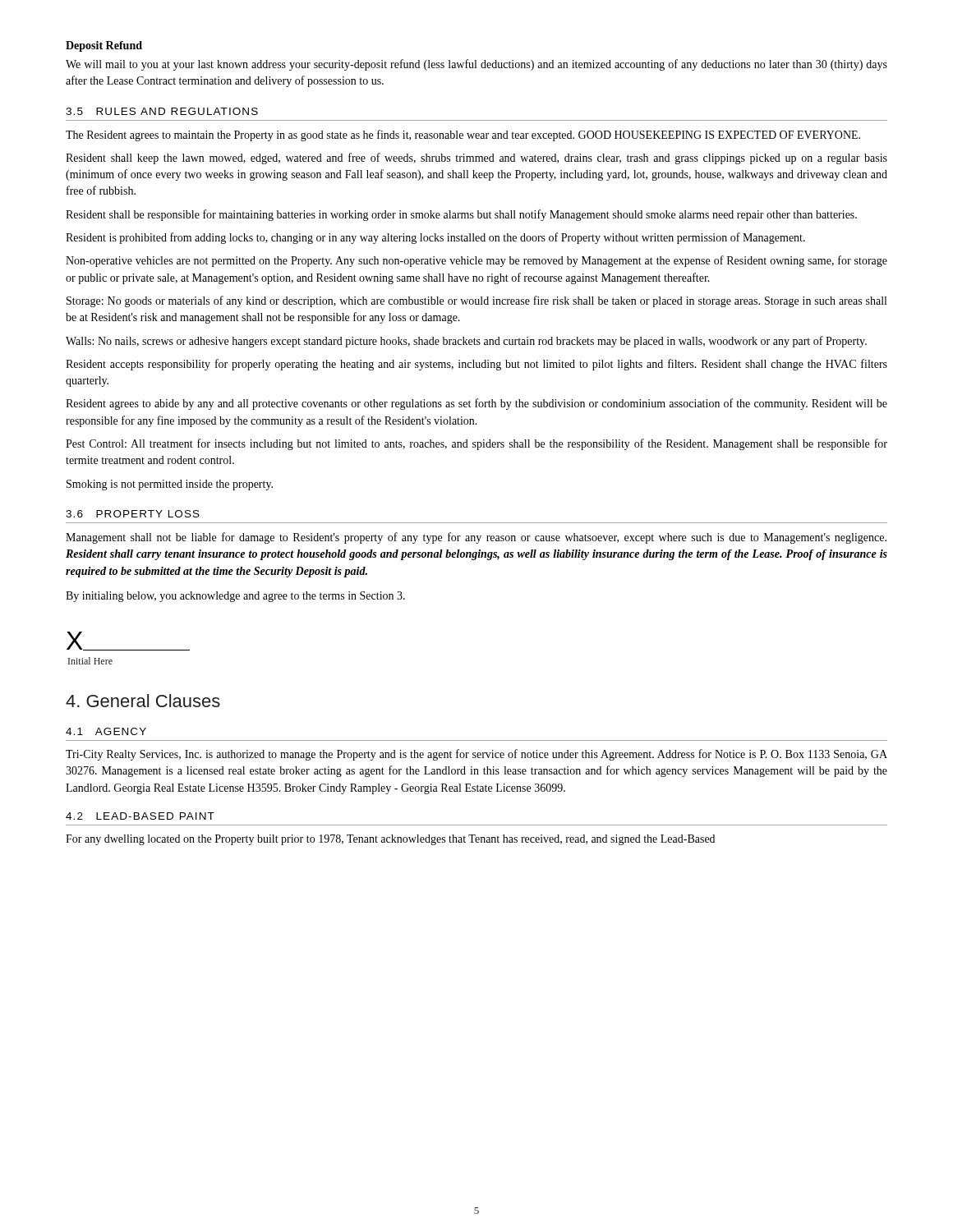Find the section header containing "4.1 AGENCY"
The image size is (953, 1232).
476,733
